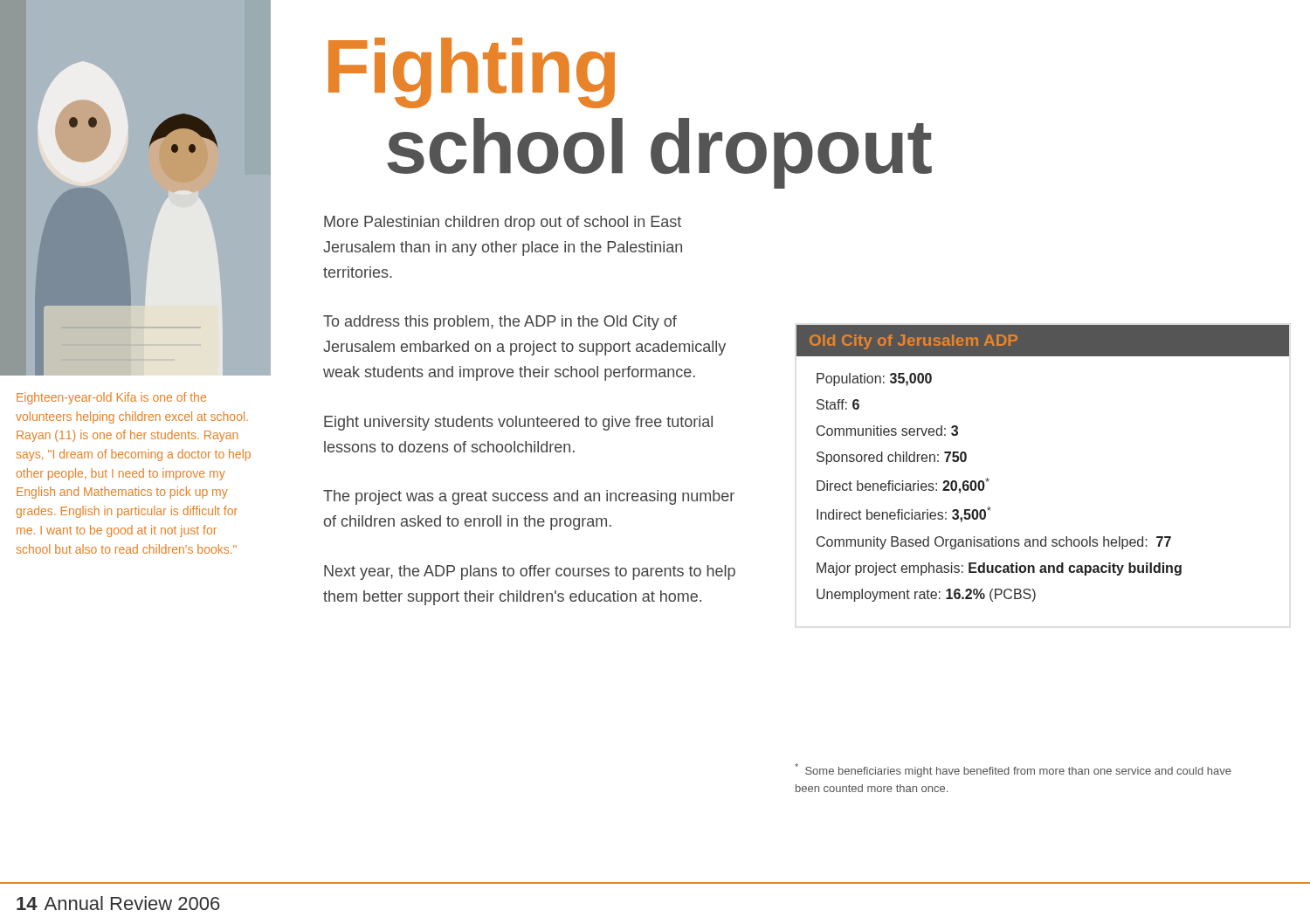The width and height of the screenshot is (1310, 924).
Task: Where is the passage that starts "Some beneficiaries might have benefited from more"?
Action: (x=1022, y=778)
